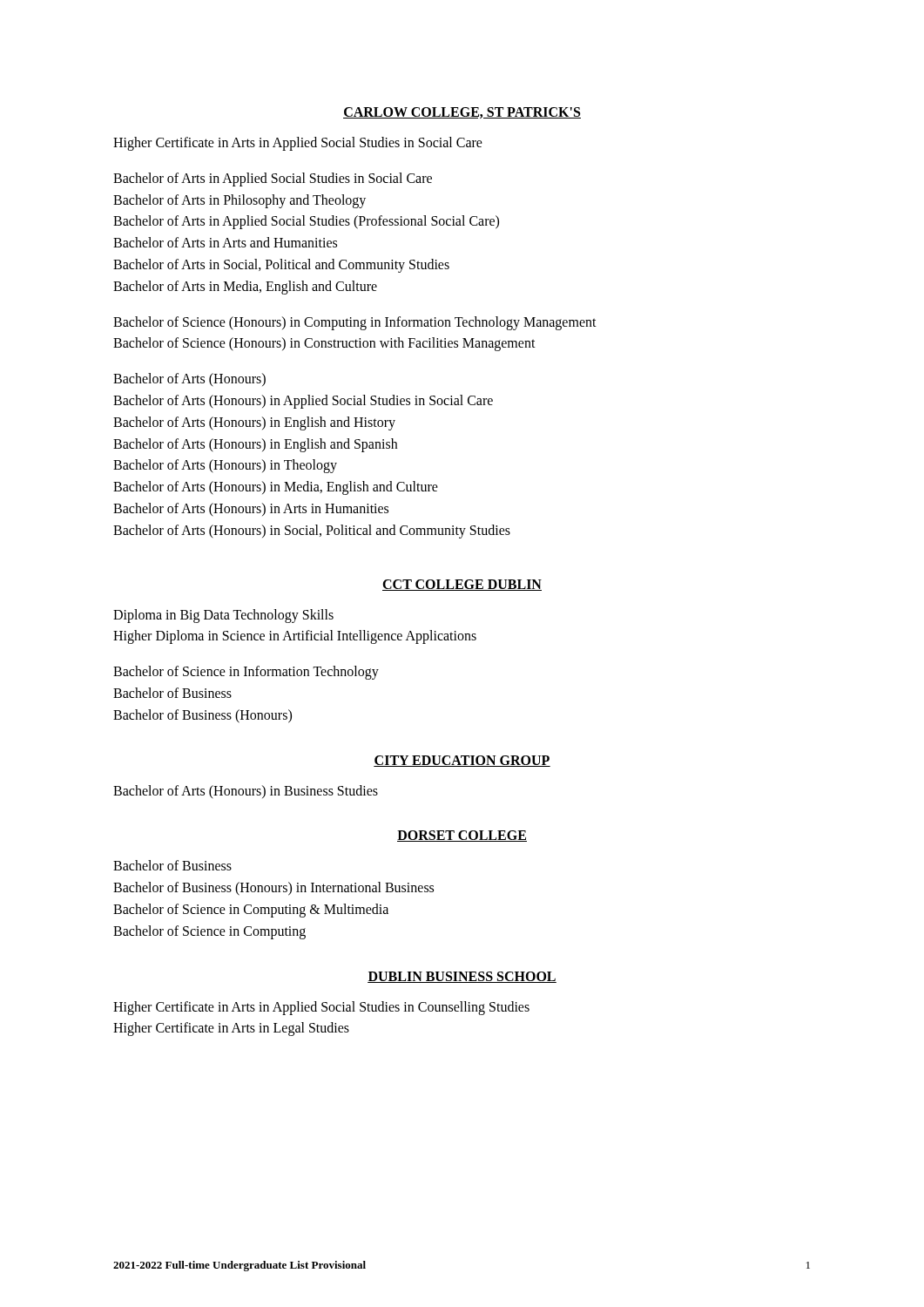Screen dimensions: 1307x924
Task: Click on the element starting "Diploma in Big Data Technology"
Action: pyautogui.click(x=462, y=626)
